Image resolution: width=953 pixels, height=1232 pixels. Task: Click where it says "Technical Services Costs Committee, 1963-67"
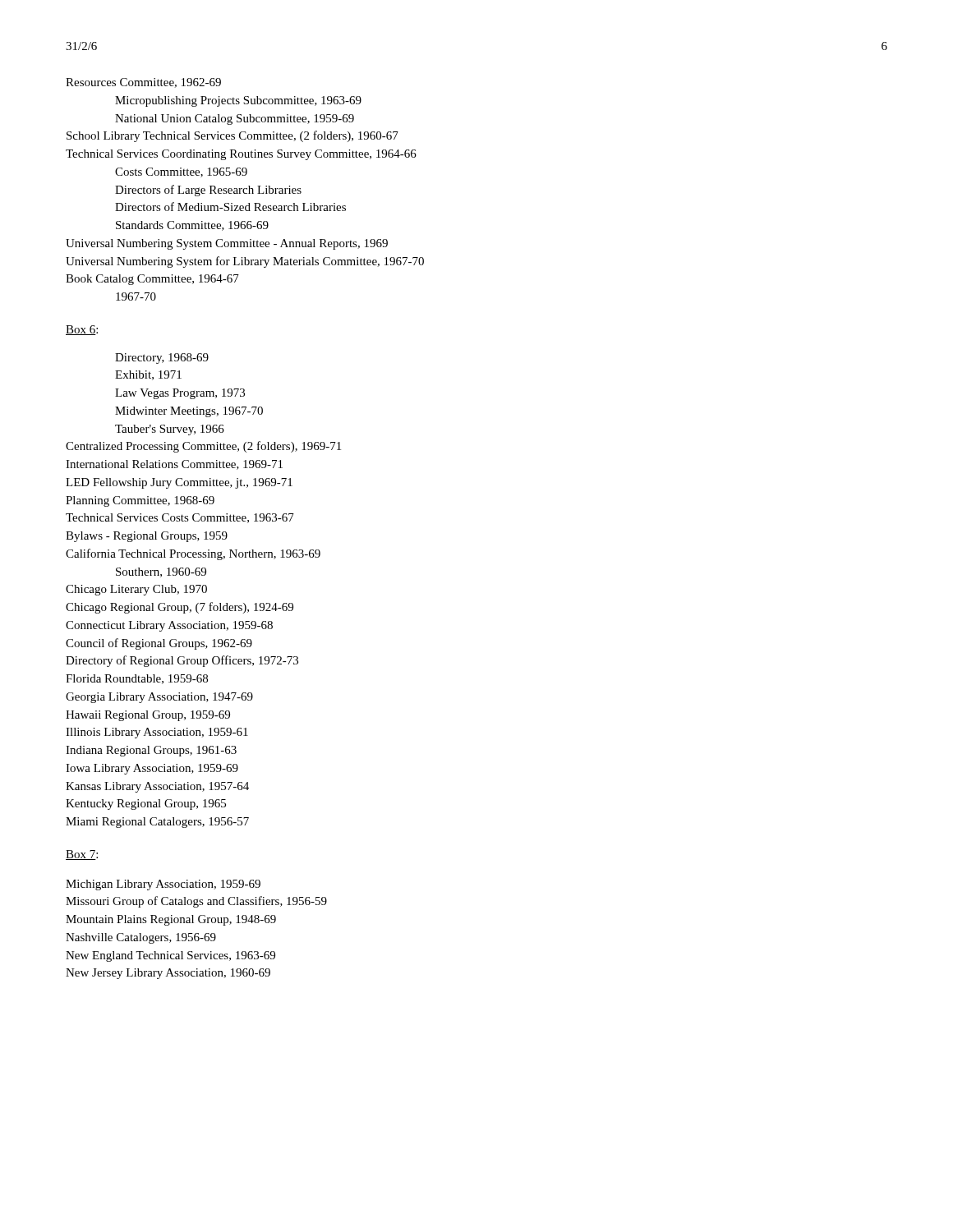click(180, 518)
